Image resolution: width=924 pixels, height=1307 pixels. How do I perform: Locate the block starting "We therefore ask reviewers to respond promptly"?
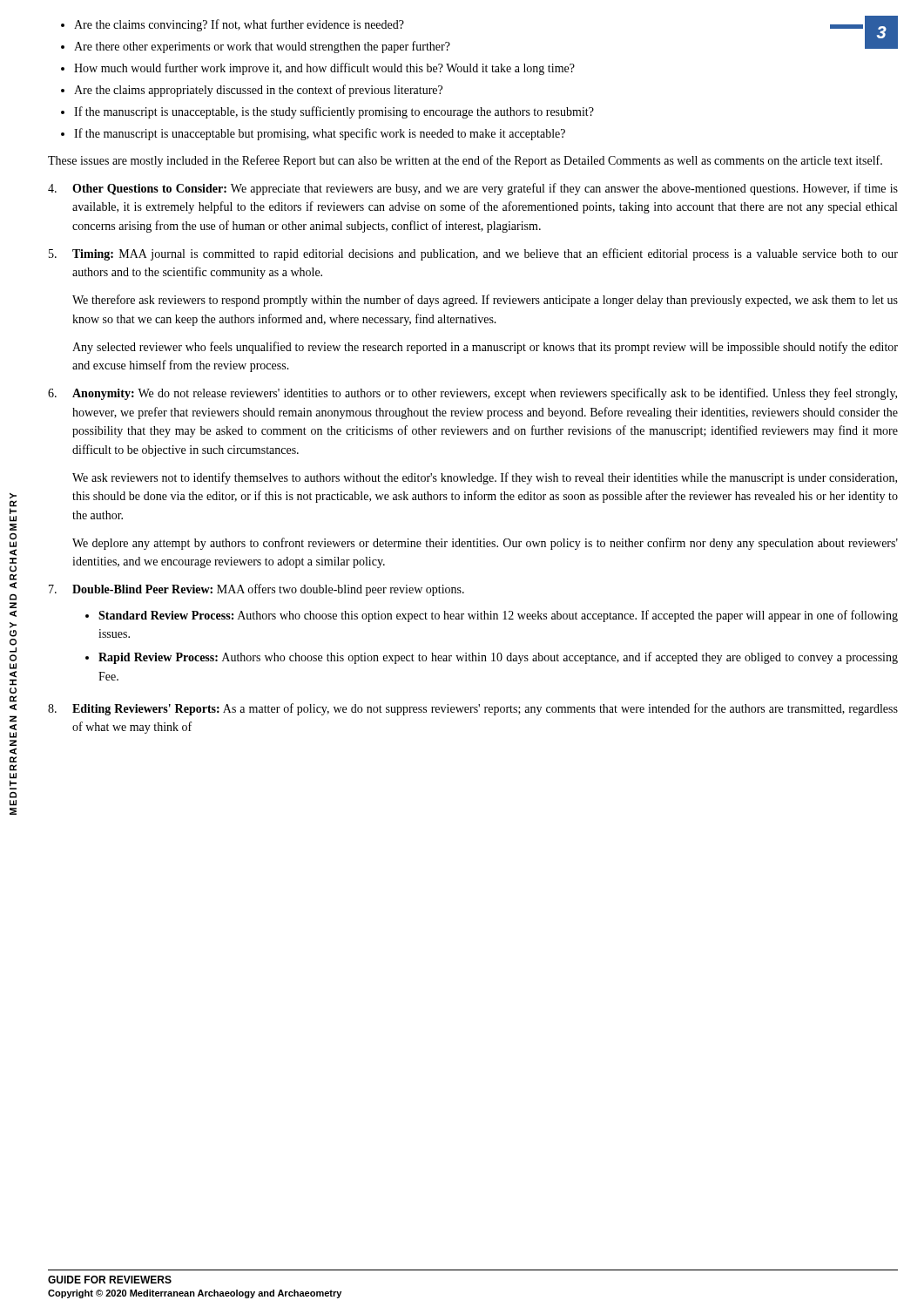[485, 310]
